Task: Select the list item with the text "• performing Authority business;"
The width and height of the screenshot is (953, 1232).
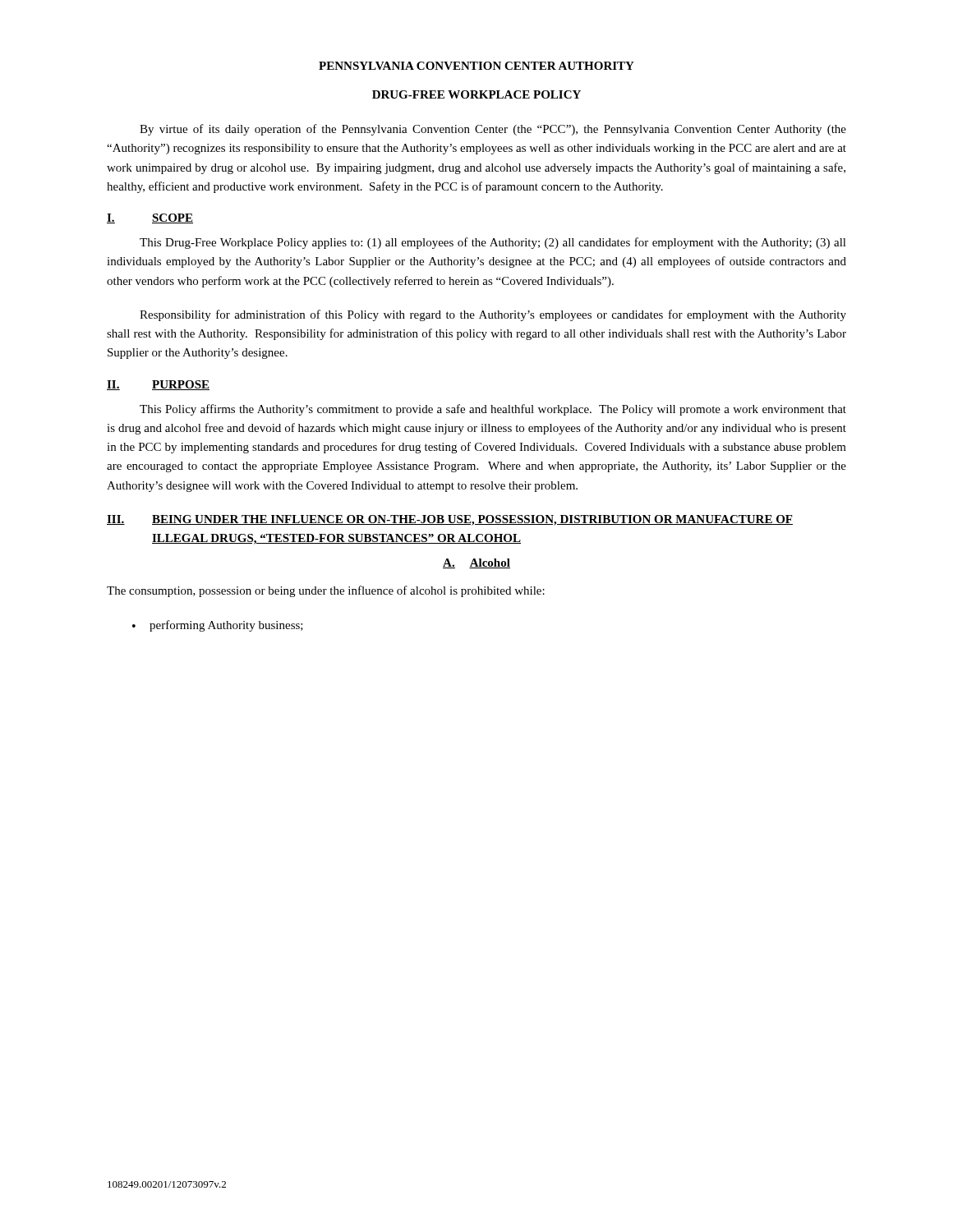Action: [217, 626]
